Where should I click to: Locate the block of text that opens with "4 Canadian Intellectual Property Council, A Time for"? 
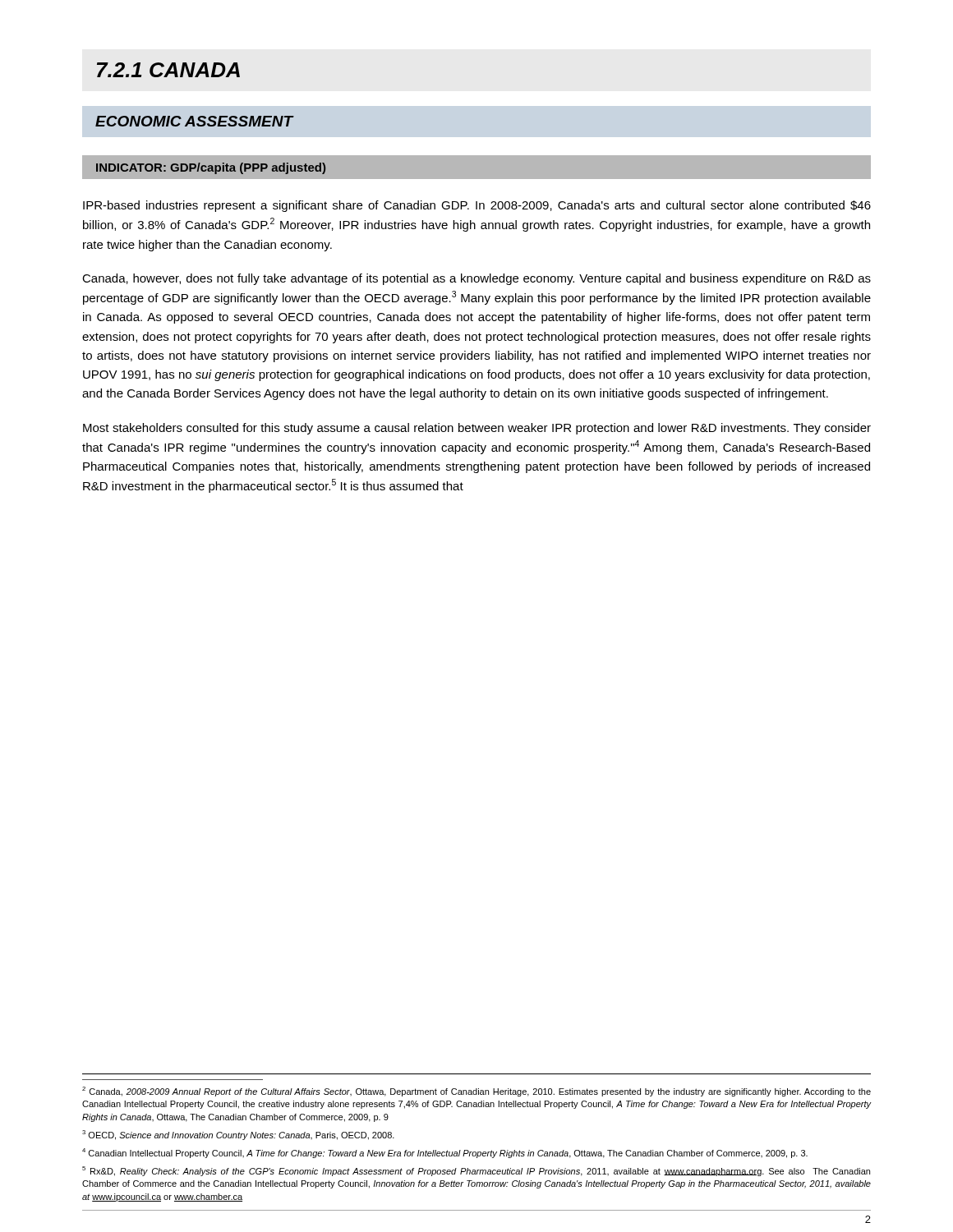pos(445,1152)
